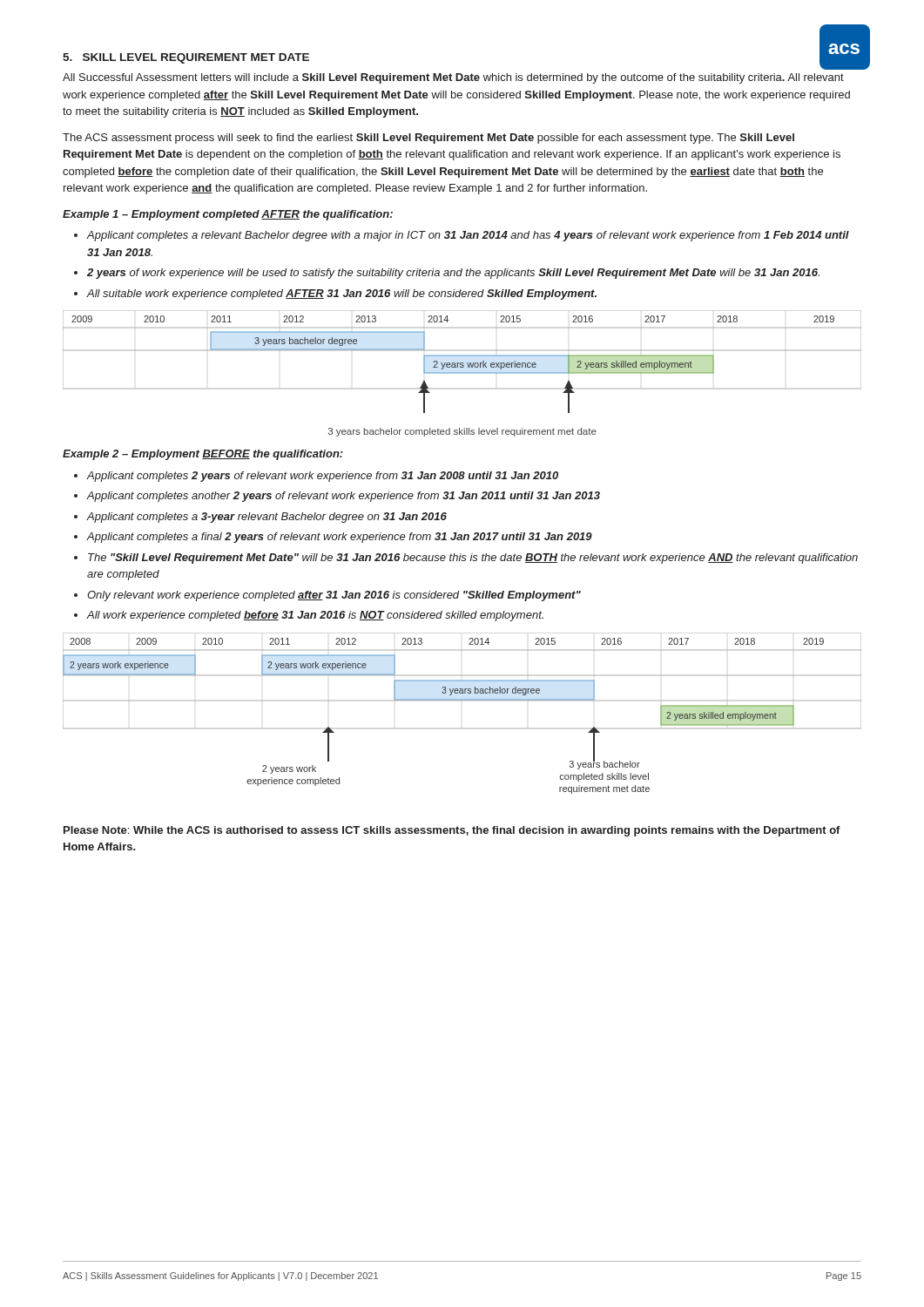Image resolution: width=924 pixels, height=1307 pixels.
Task: Click on the passage starting "5. SKILL LEVEL REQUIREMENT MET"
Action: coord(188,57)
